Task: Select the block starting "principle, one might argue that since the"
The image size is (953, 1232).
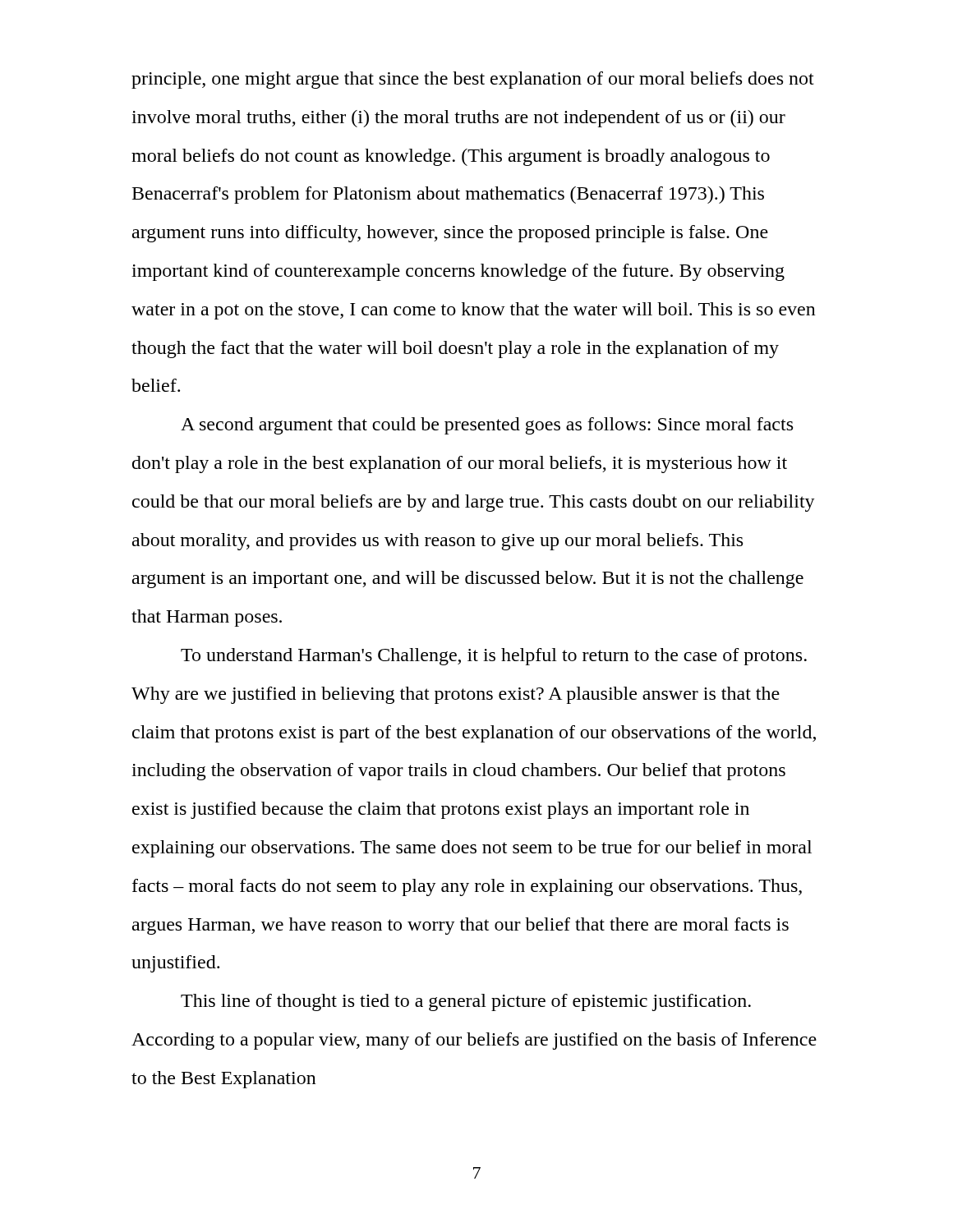Action: coord(473,232)
